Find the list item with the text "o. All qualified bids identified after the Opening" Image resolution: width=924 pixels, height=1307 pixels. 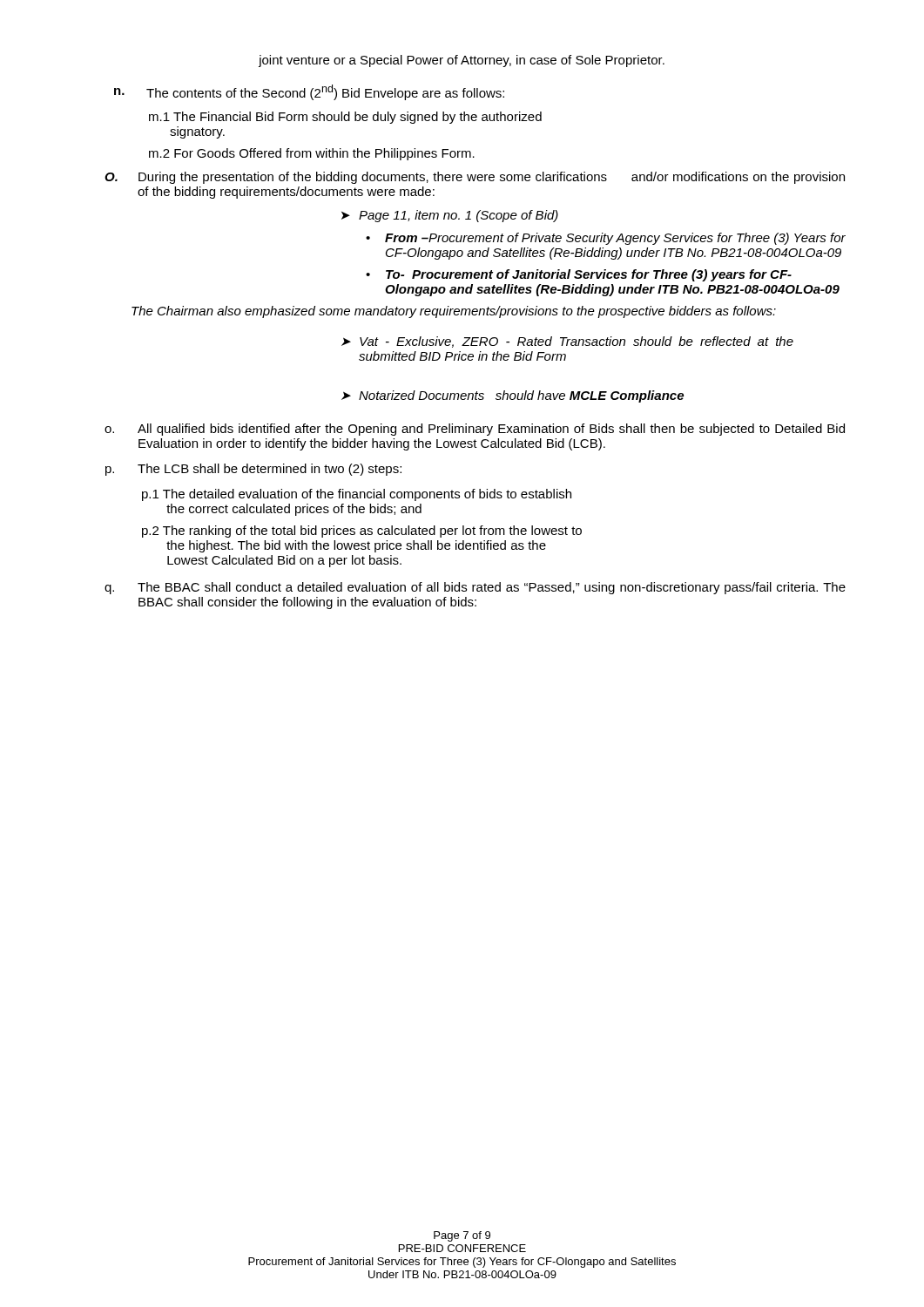coord(475,436)
